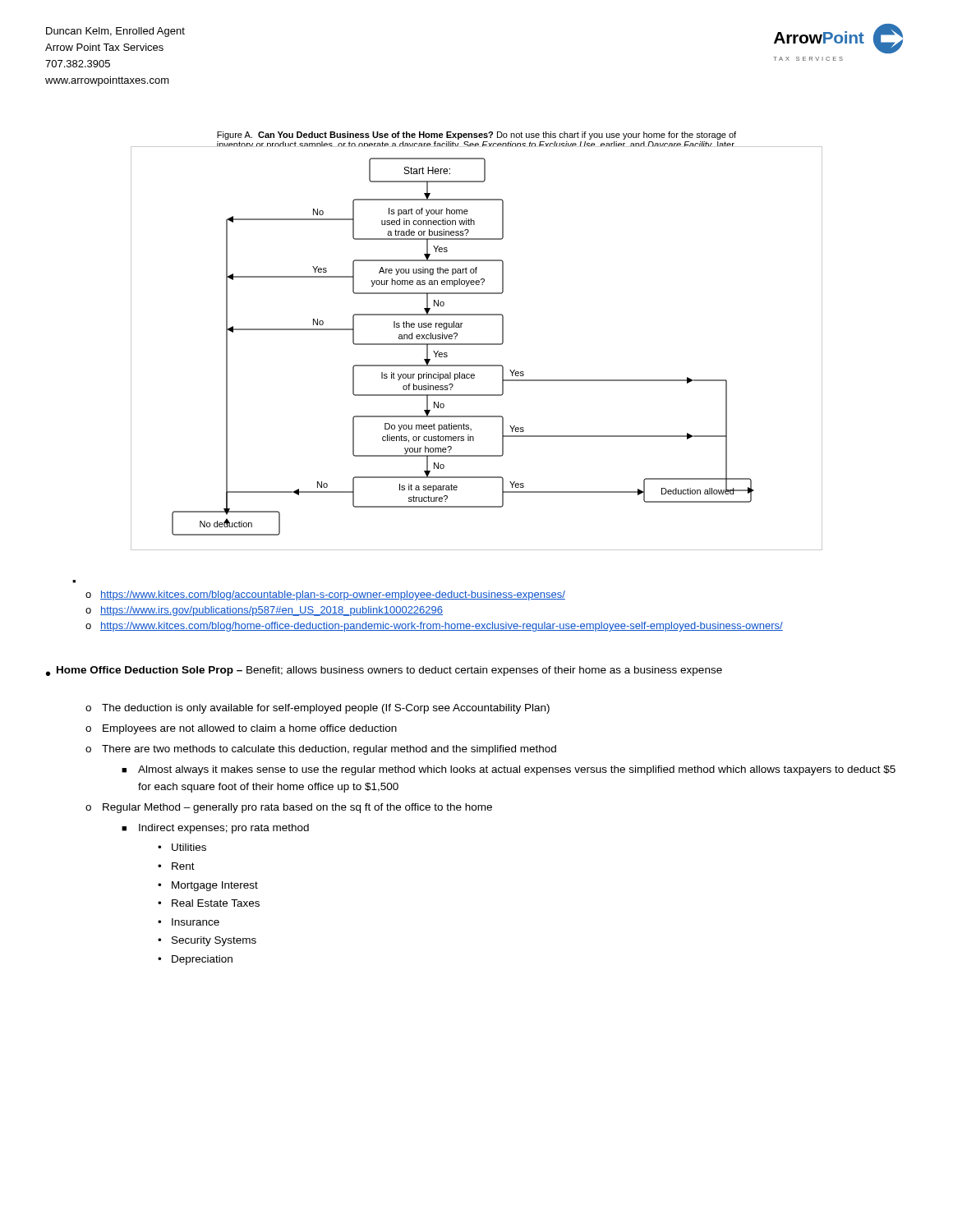Point to the passage starting "o The deduction is only"
This screenshot has height=1232, width=953.
[318, 709]
